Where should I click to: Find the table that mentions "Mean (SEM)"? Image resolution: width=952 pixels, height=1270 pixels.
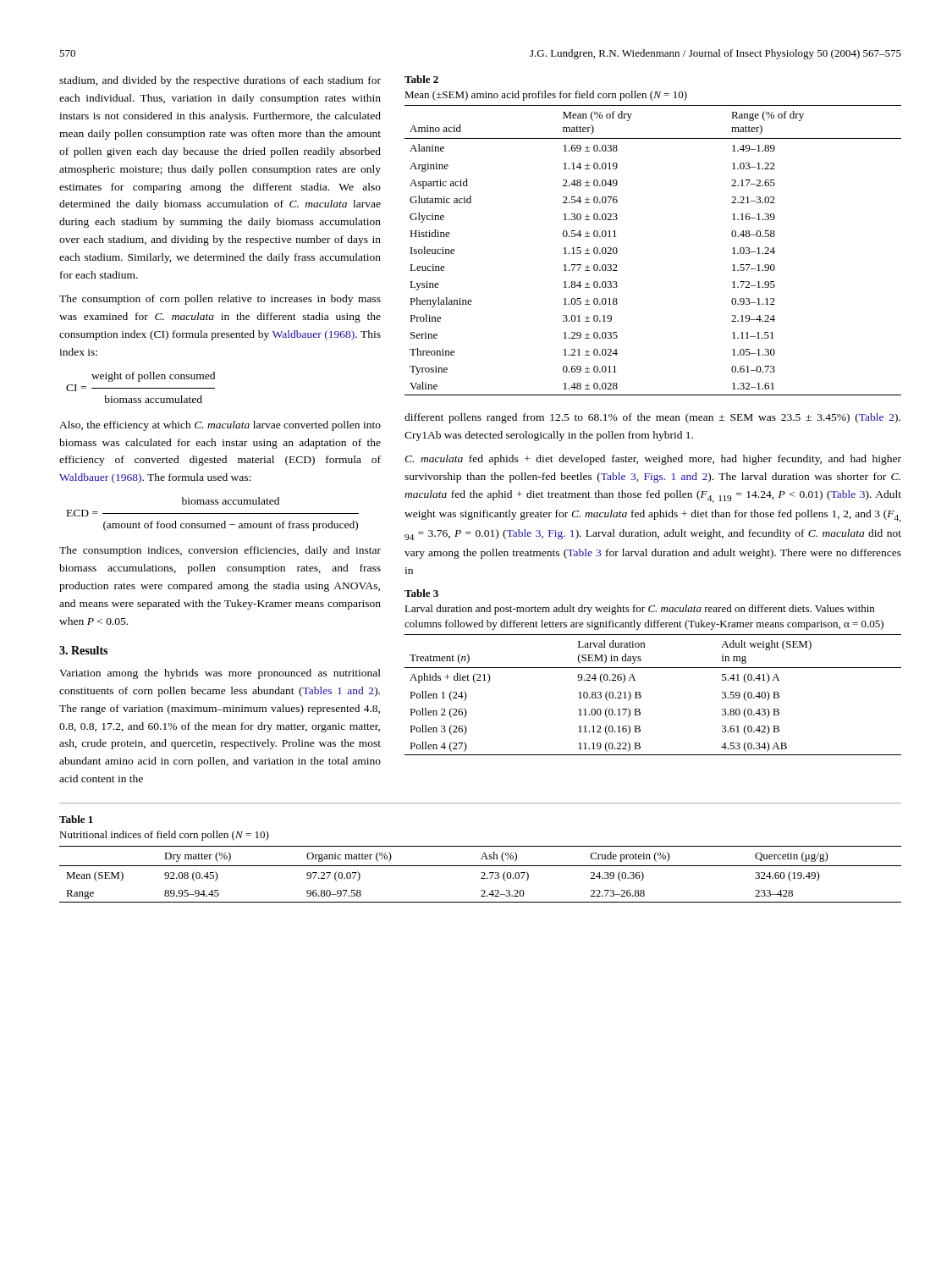click(x=480, y=874)
